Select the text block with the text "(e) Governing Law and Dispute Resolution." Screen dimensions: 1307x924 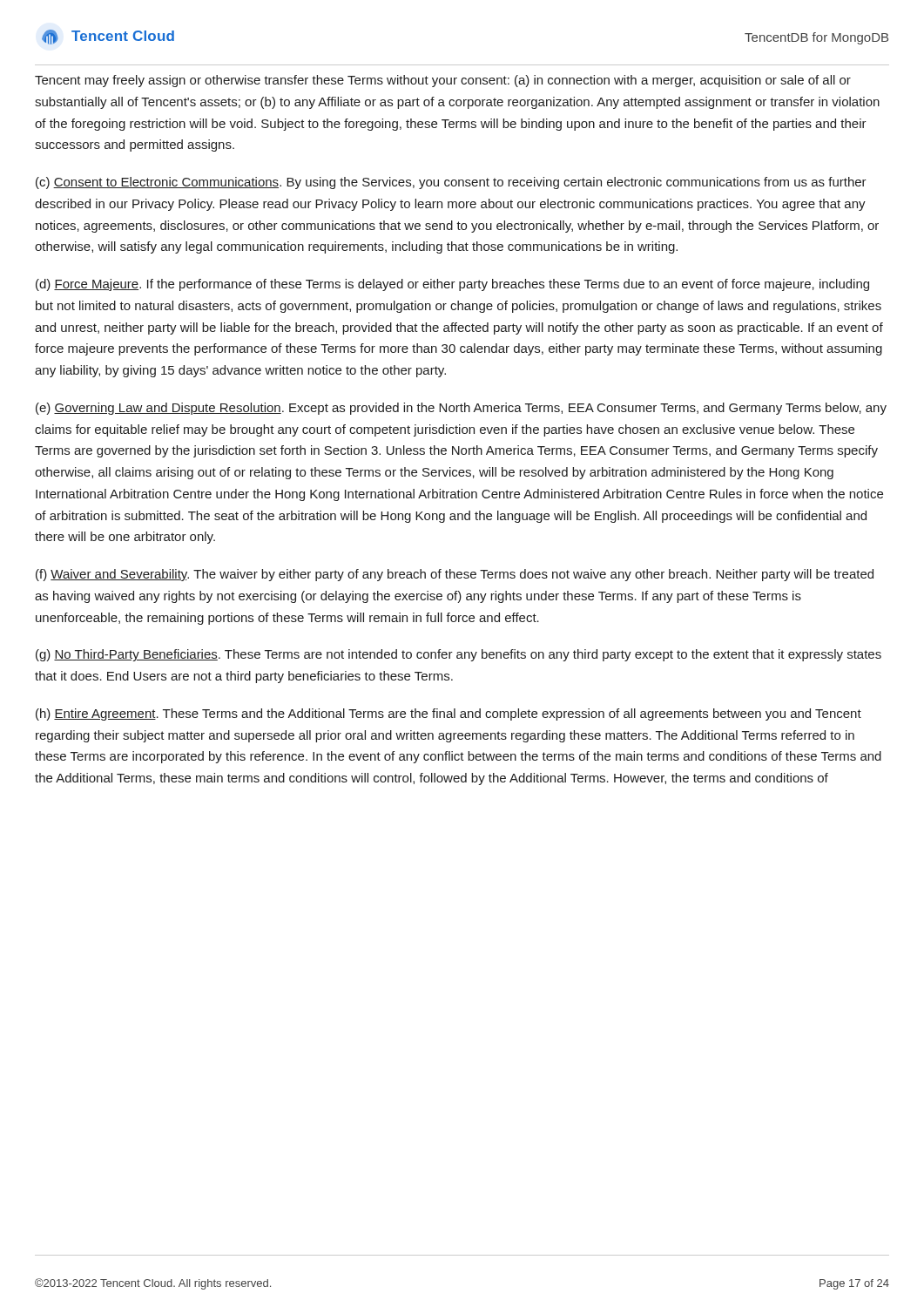click(461, 472)
